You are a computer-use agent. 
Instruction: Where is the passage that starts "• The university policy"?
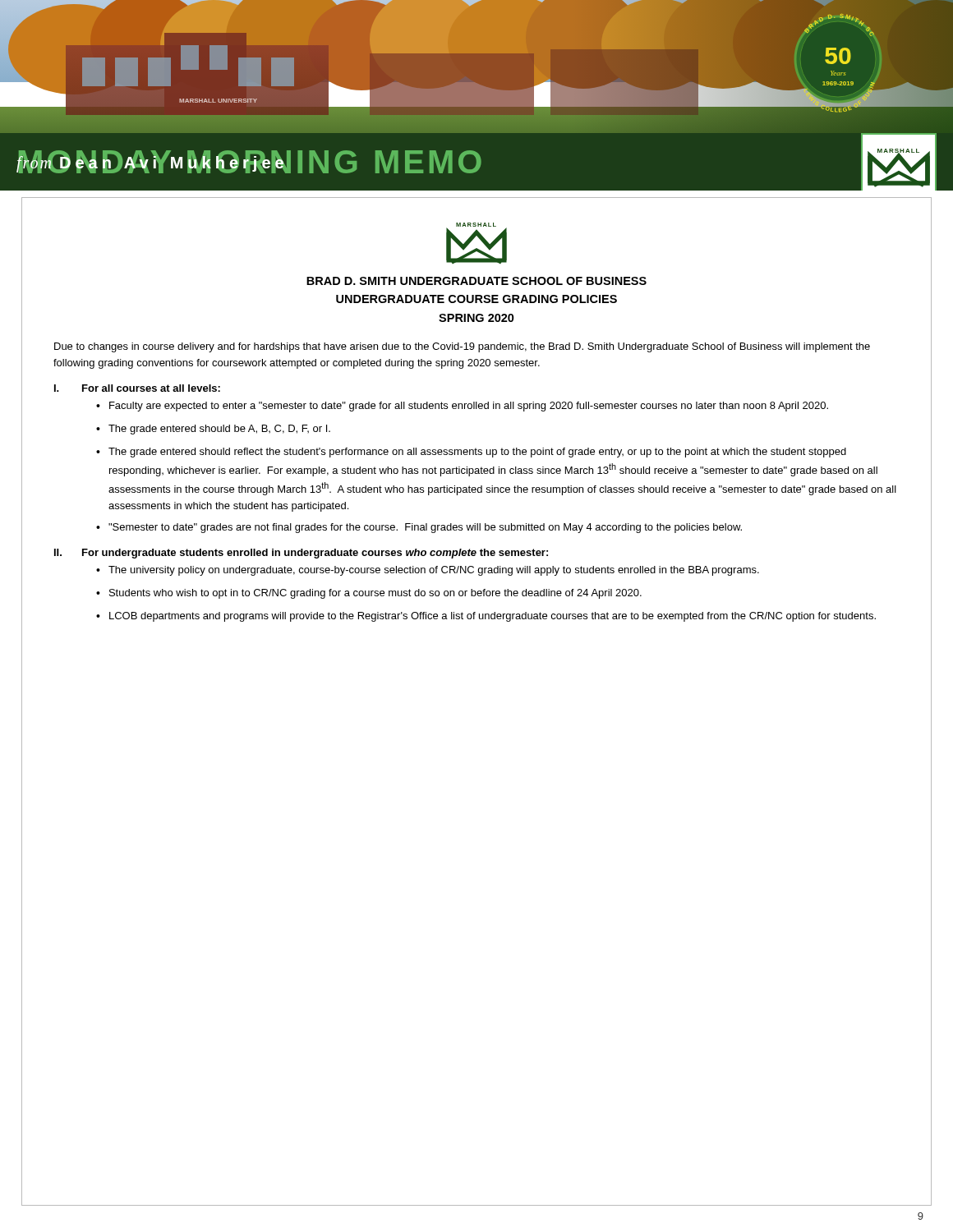[428, 570]
